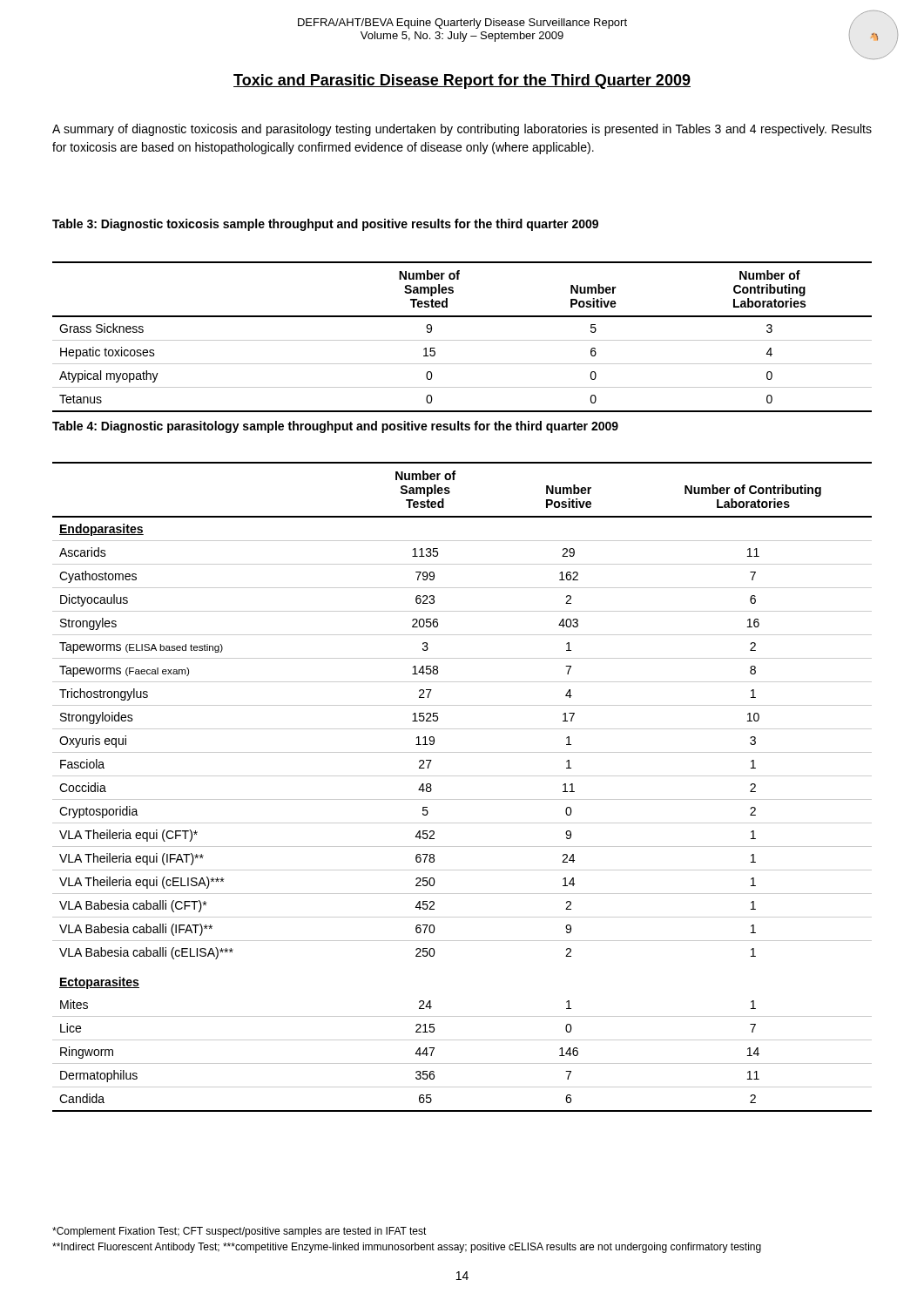Point to the block beginning "A summary of diagnostic"
The width and height of the screenshot is (924, 1307).
click(462, 138)
